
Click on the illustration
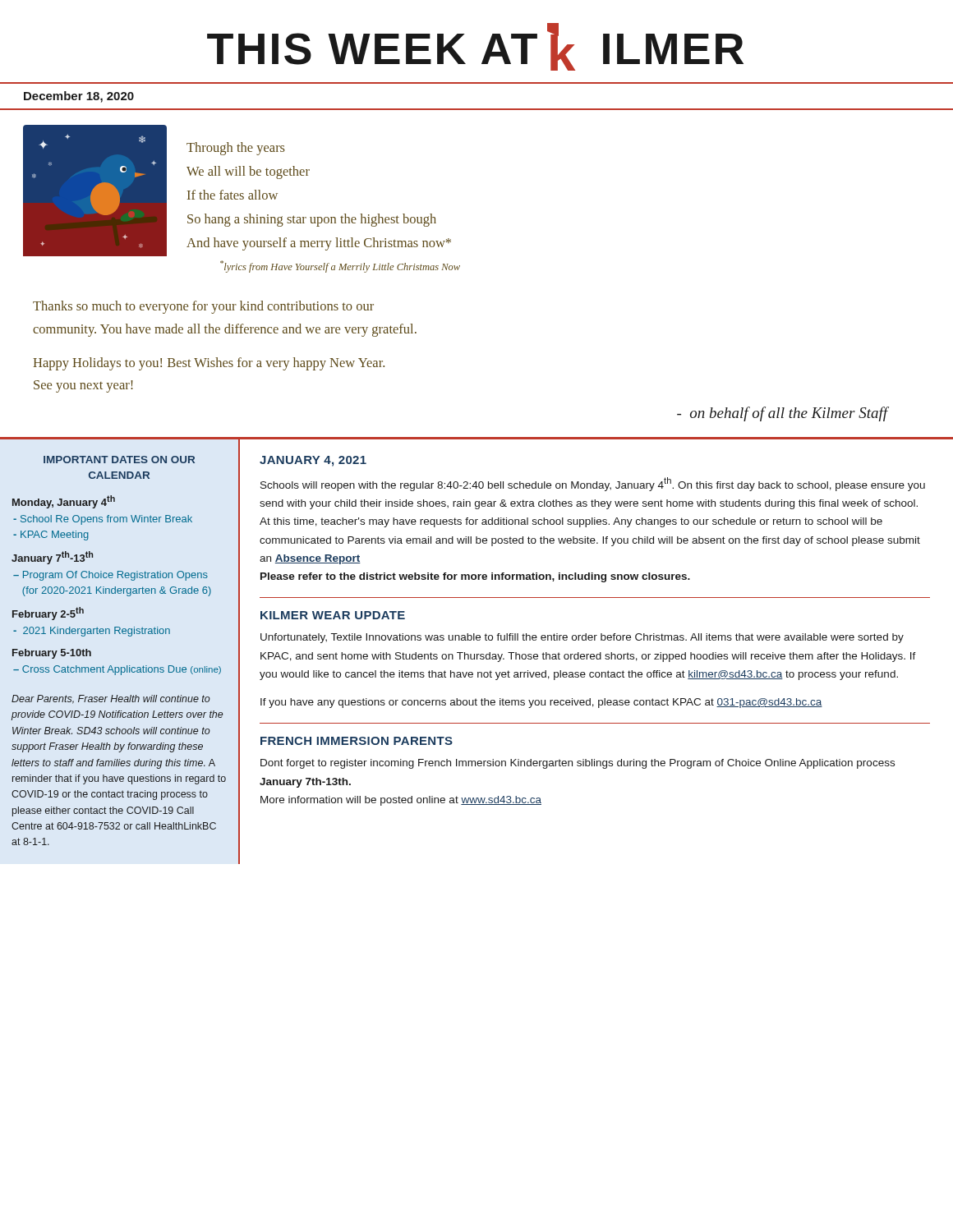coord(95,191)
